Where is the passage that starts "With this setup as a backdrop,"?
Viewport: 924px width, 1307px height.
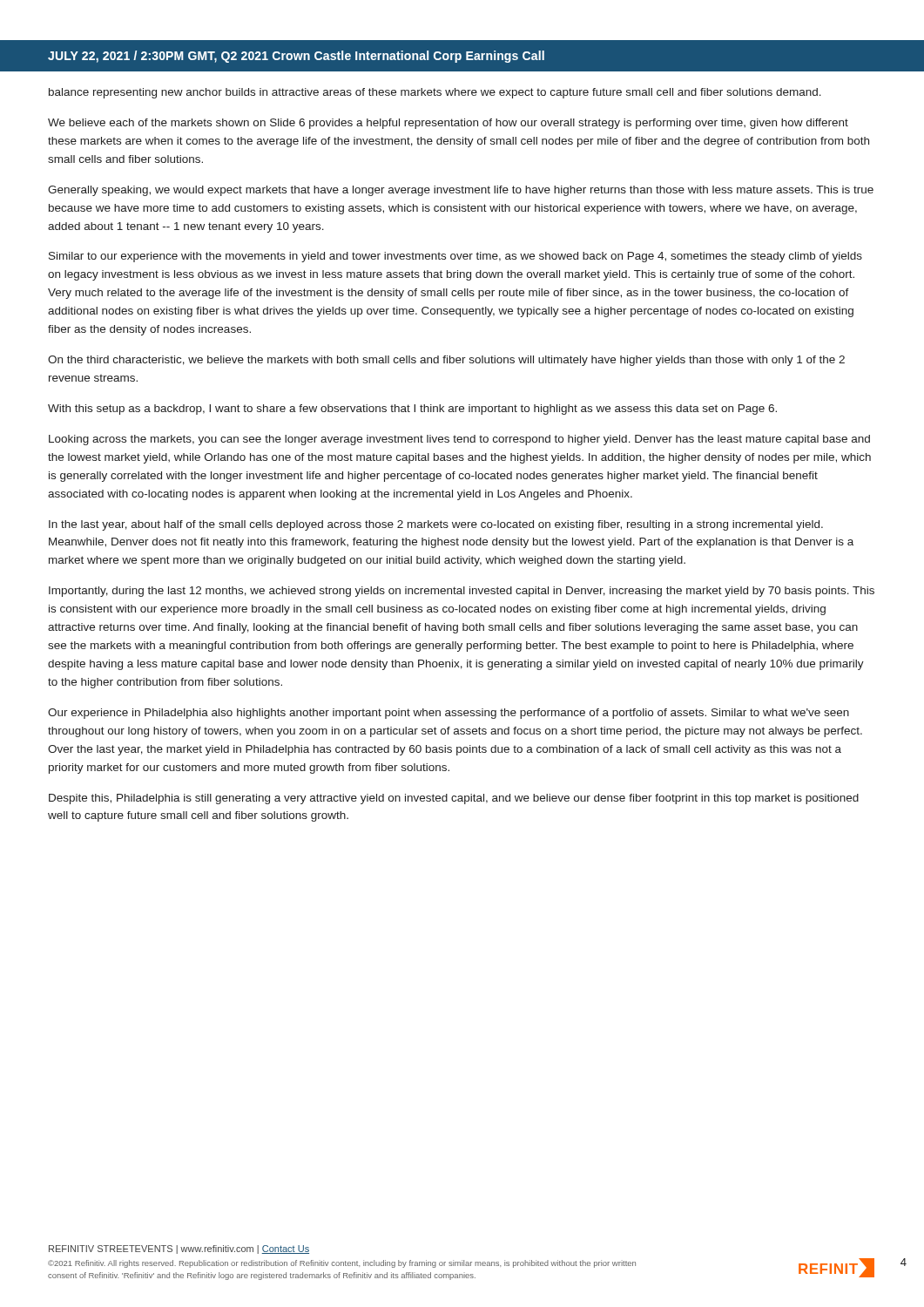[413, 408]
